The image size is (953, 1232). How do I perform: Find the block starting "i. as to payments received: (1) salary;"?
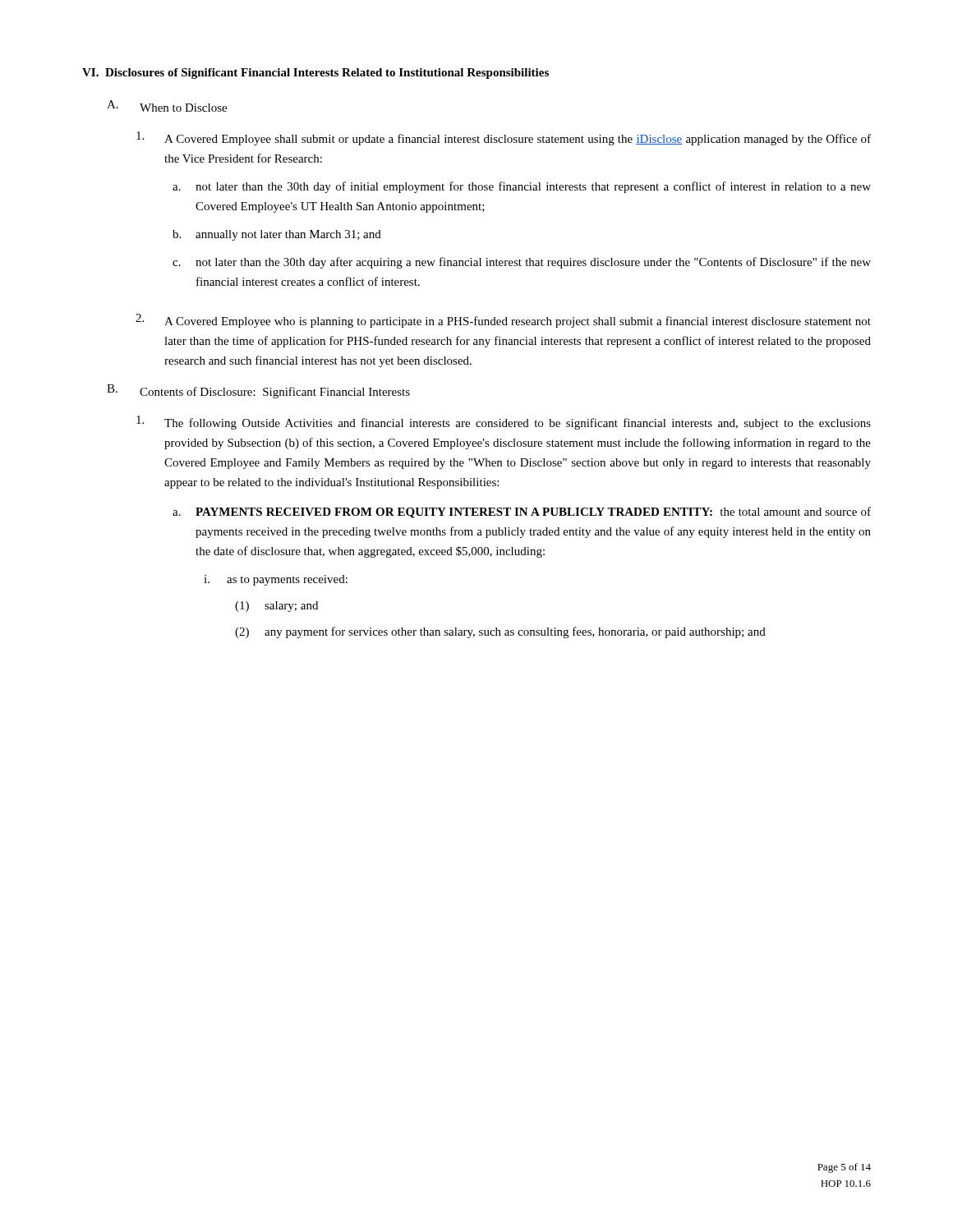coord(276,580)
